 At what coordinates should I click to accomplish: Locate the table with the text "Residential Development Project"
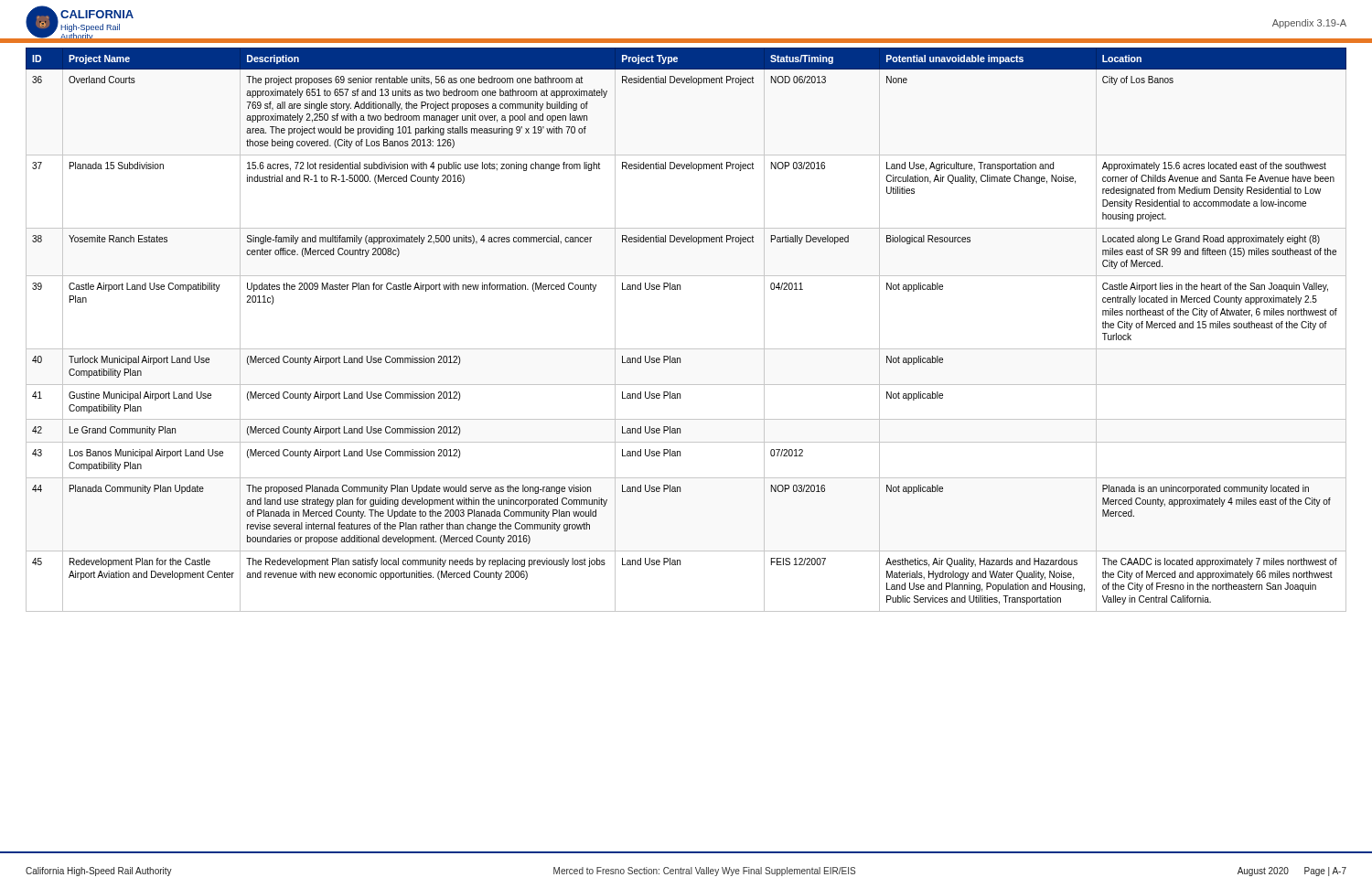[686, 446]
